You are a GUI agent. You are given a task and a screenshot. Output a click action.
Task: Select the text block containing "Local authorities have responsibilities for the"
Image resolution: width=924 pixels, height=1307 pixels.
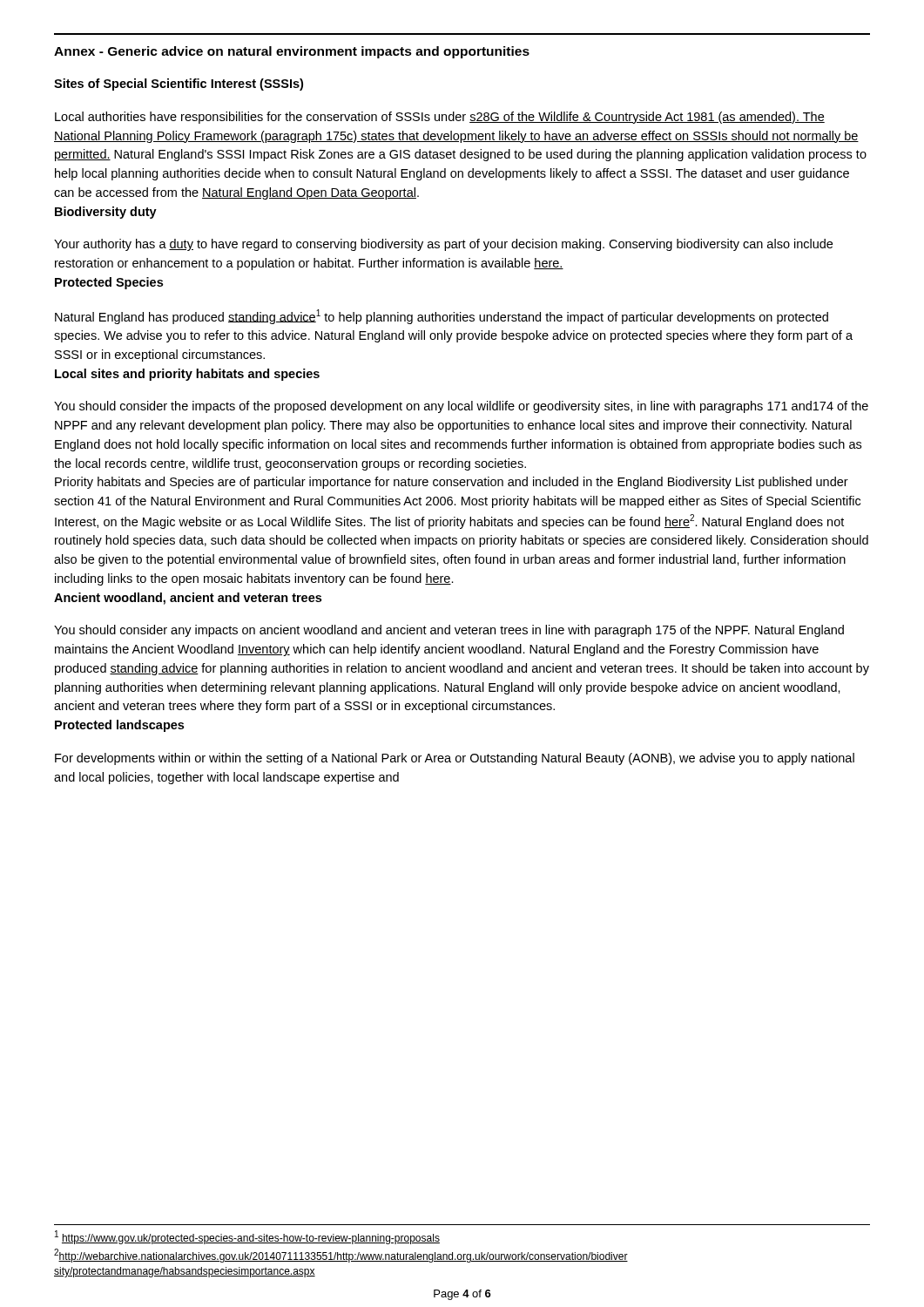[x=462, y=155]
